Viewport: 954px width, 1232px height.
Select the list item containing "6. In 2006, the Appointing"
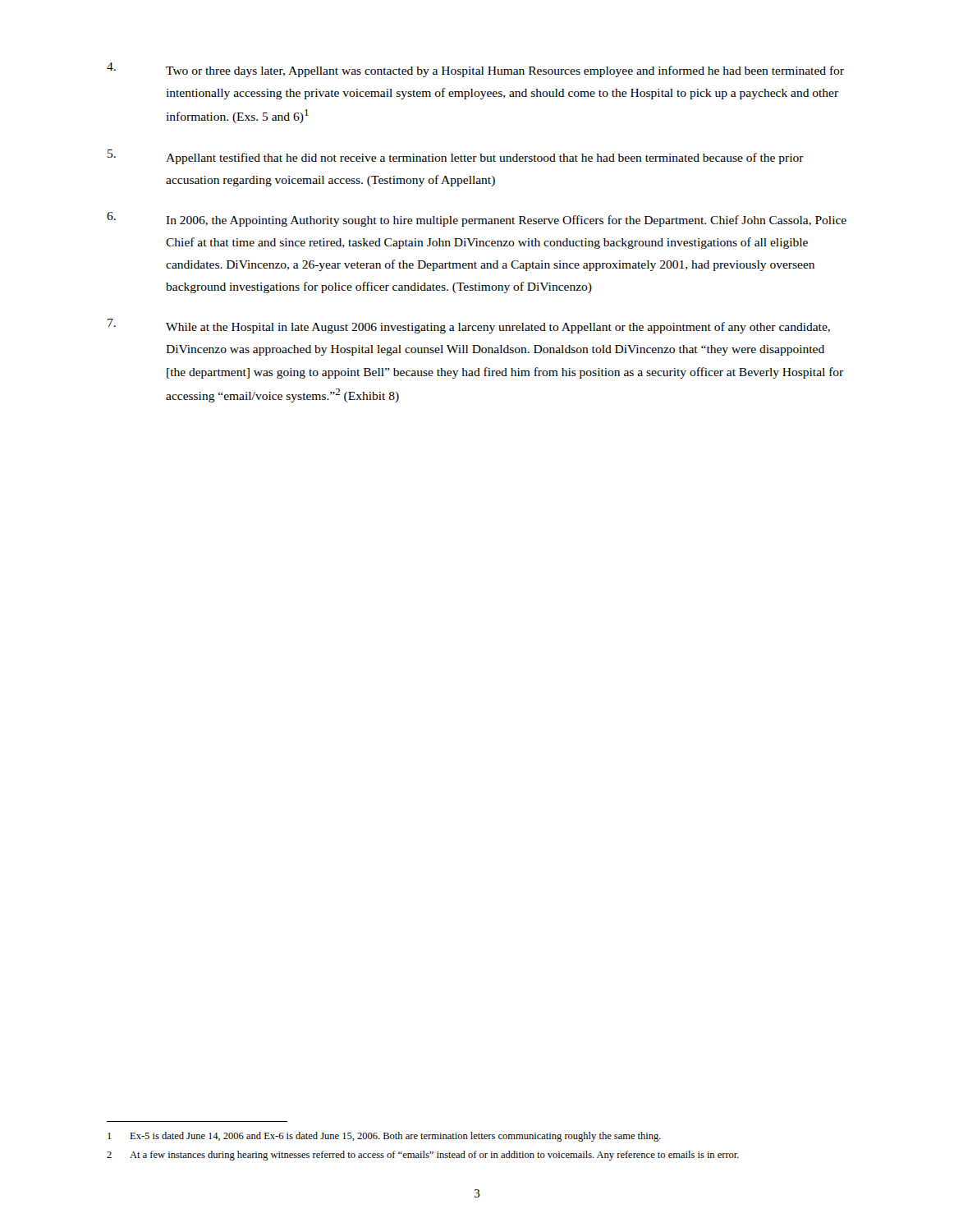(x=477, y=253)
